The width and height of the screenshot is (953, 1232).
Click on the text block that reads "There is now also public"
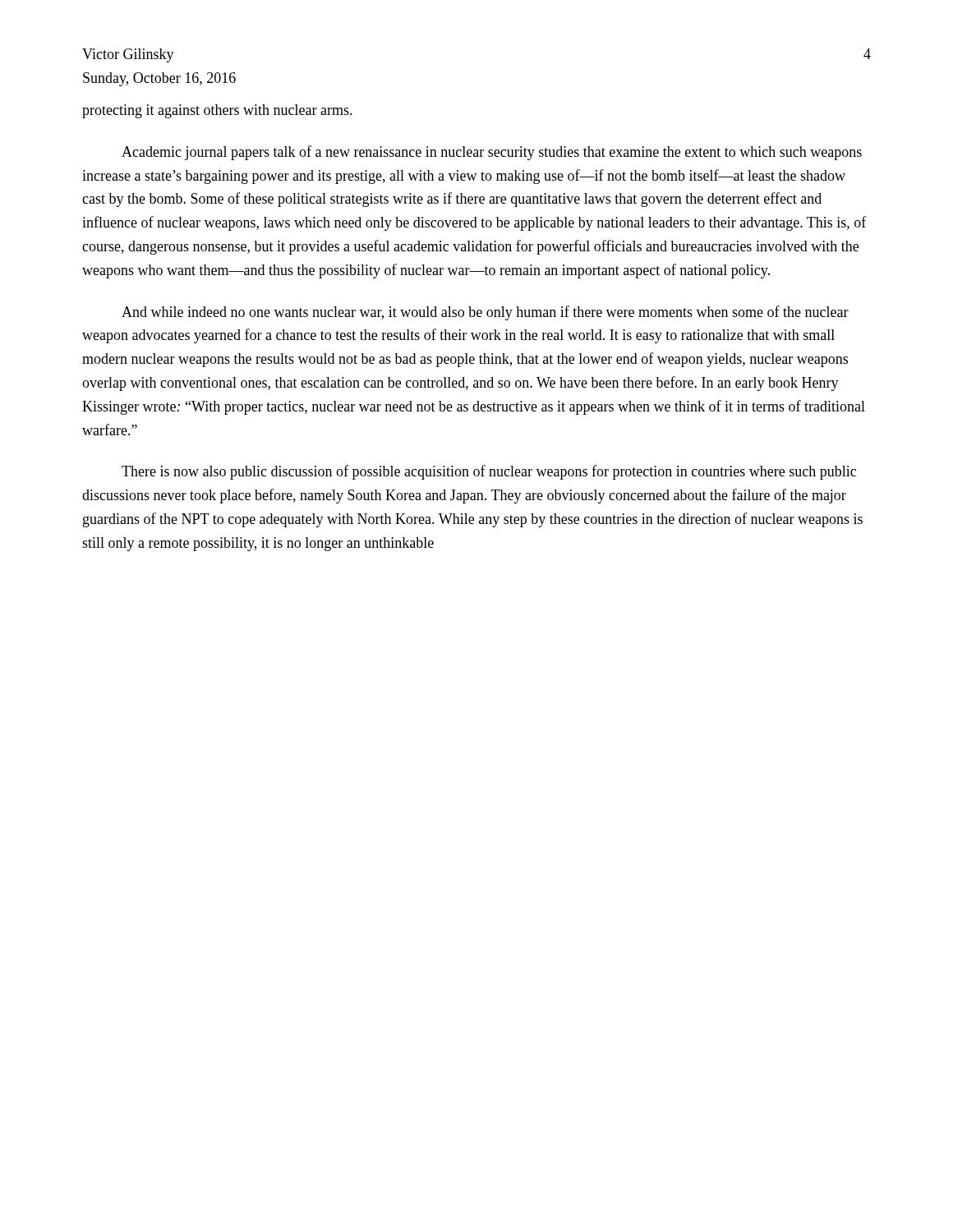click(476, 508)
